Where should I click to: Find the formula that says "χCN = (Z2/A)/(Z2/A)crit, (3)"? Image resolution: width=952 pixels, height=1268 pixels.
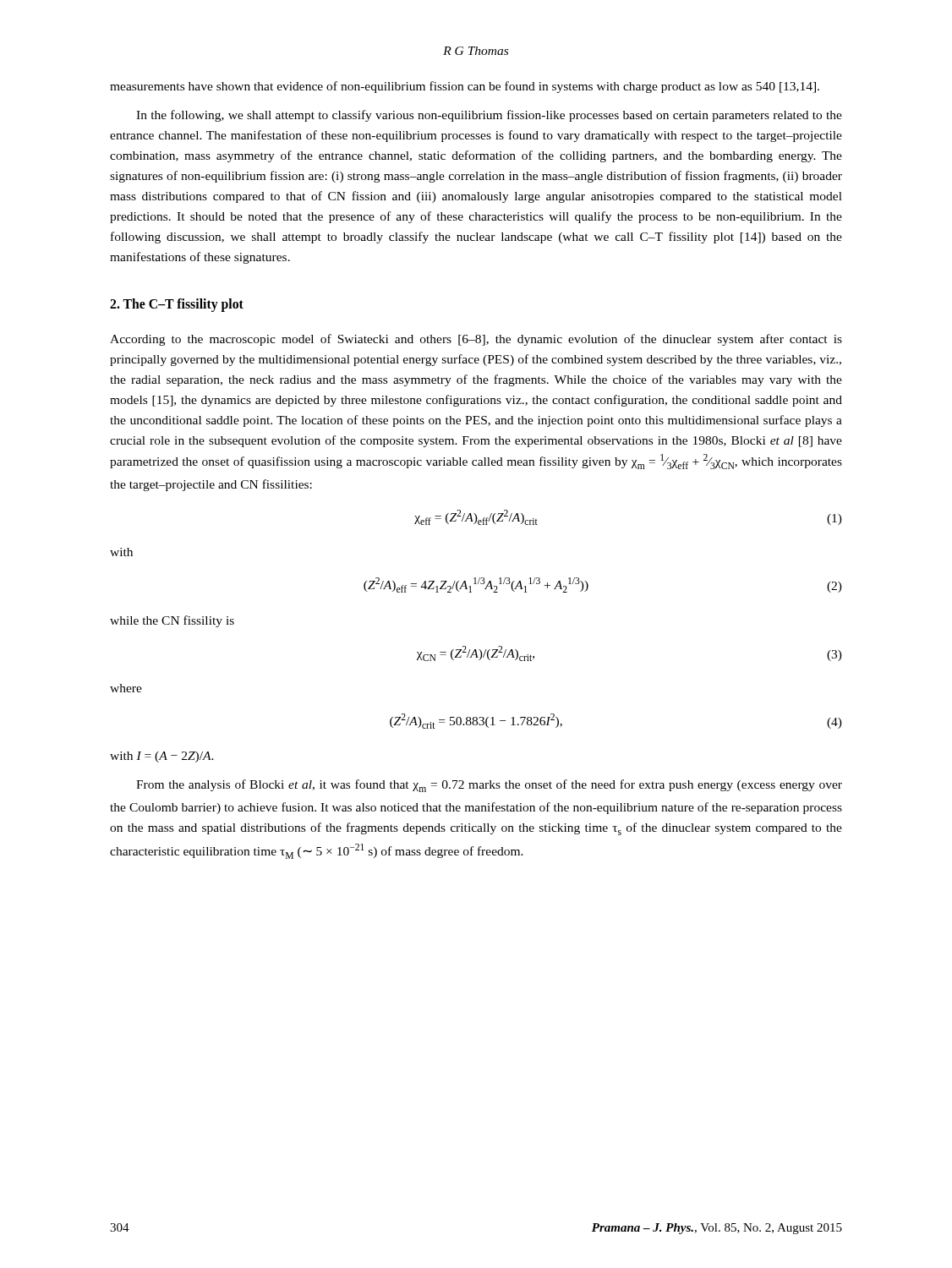coord(469,653)
